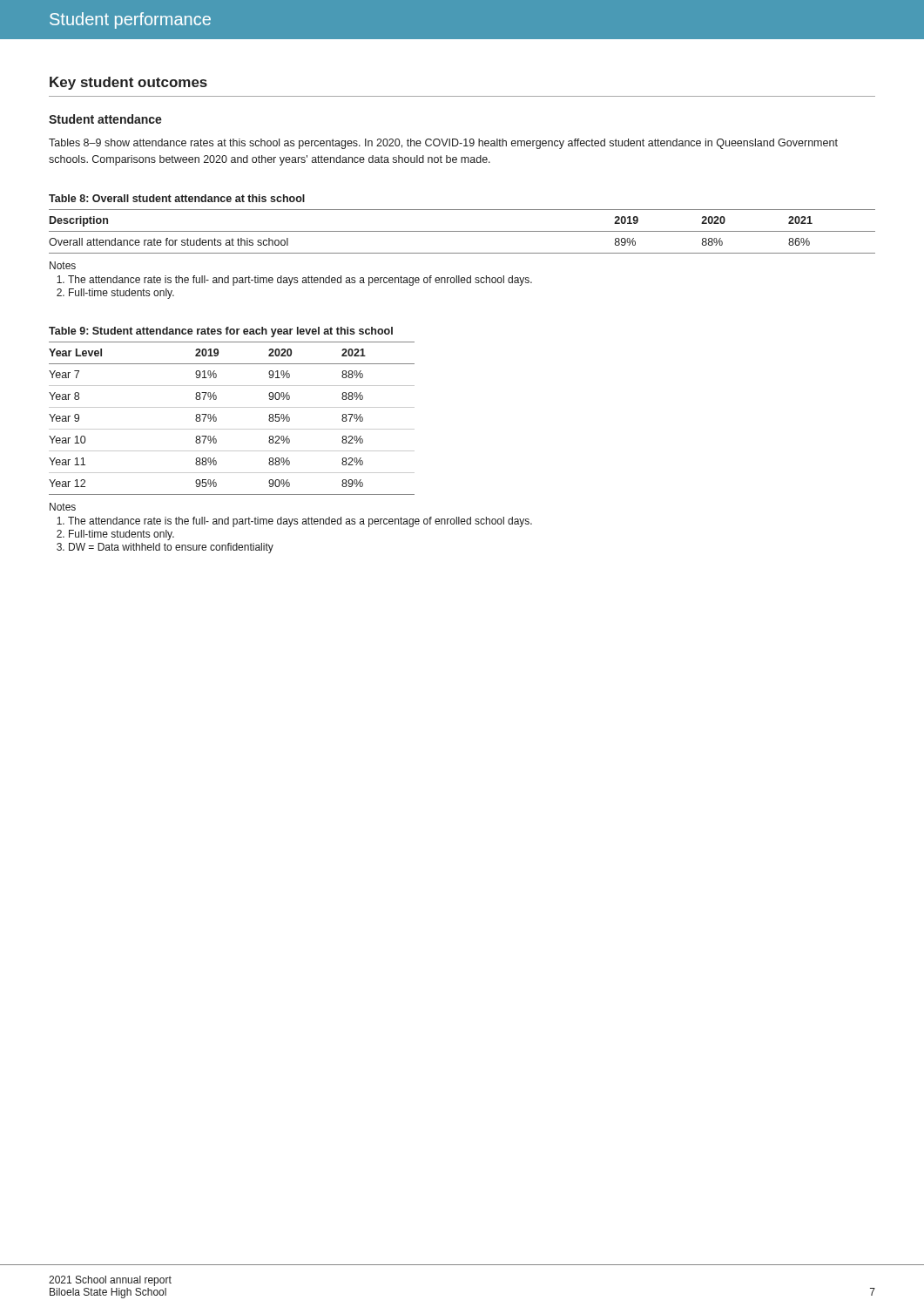Locate the table with the text "Year 8"
The height and width of the screenshot is (1307, 924).
pyautogui.click(x=462, y=418)
